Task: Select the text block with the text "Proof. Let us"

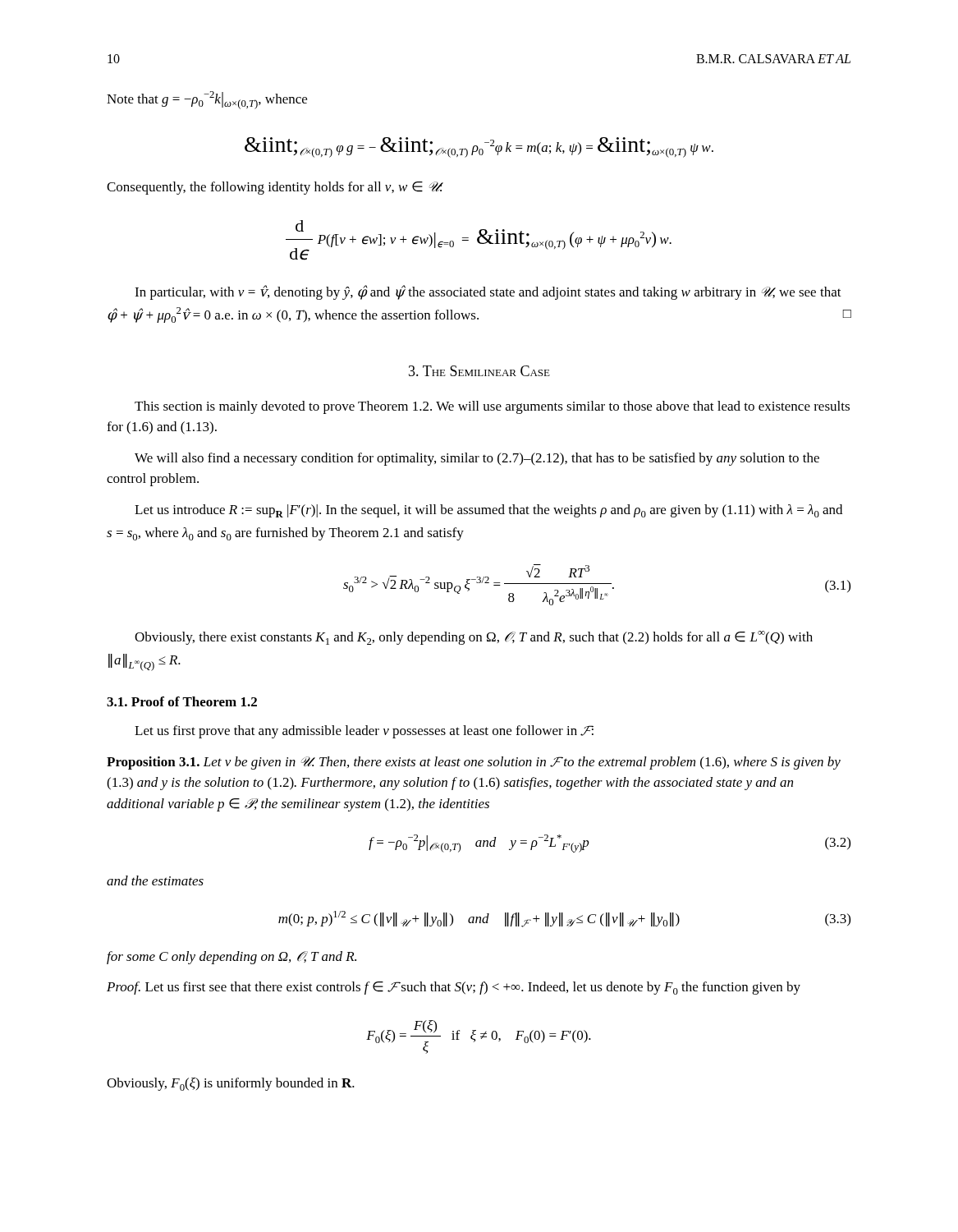Action: coord(454,988)
